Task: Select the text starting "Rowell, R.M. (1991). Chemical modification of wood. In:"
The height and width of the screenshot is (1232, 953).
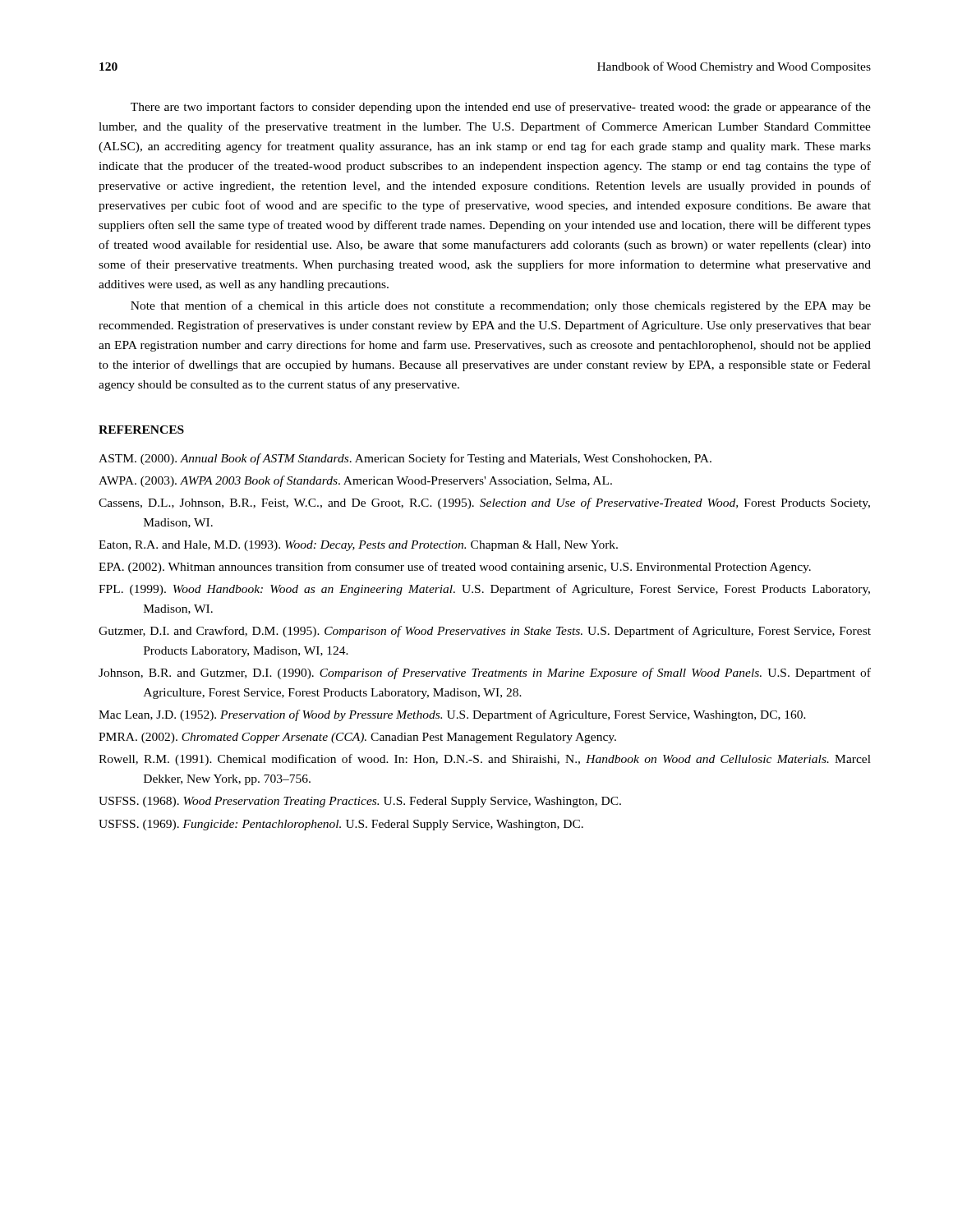Action: pyautogui.click(x=485, y=769)
